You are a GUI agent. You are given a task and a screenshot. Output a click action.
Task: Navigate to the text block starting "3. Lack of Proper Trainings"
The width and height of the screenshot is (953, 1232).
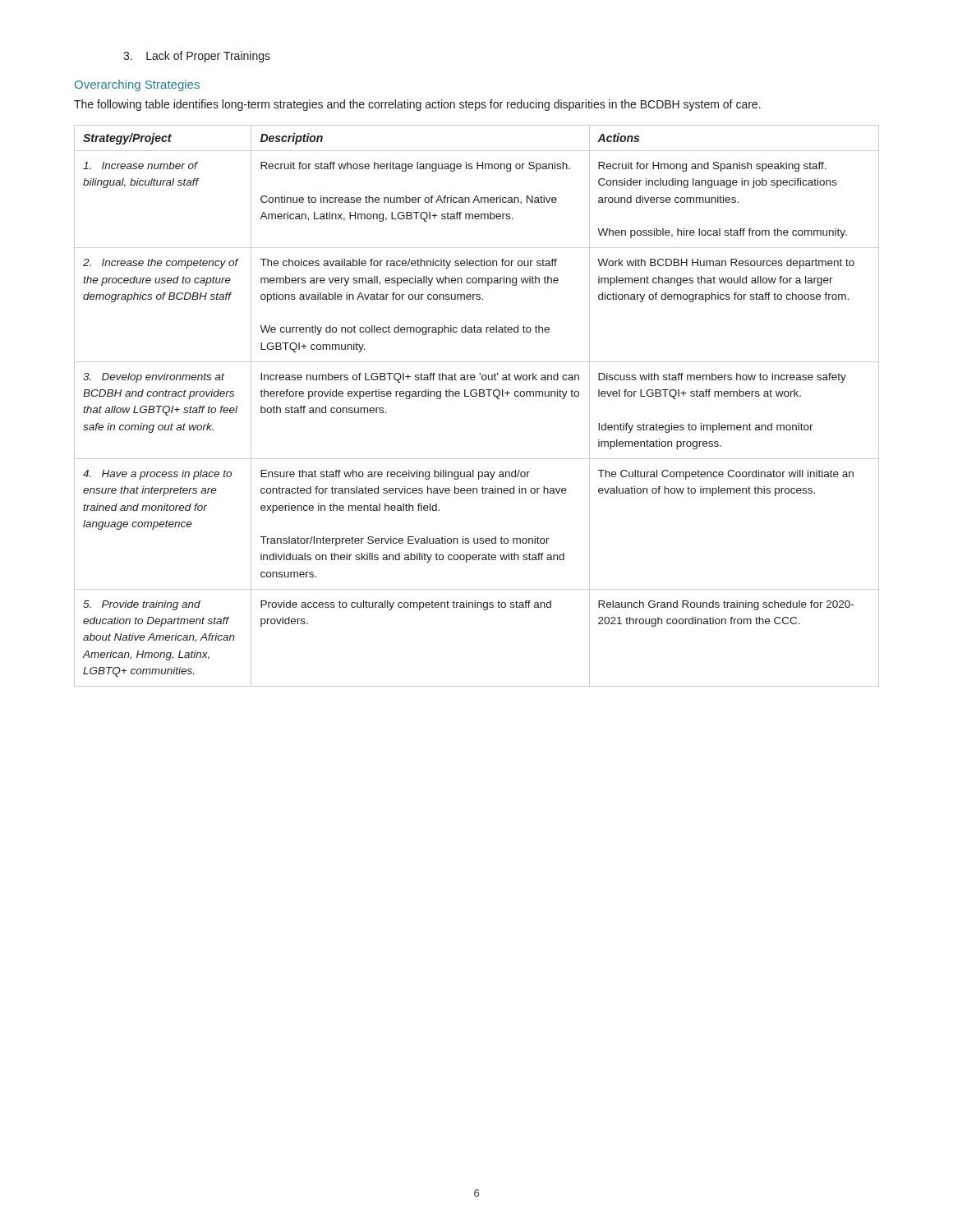[197, 56]
